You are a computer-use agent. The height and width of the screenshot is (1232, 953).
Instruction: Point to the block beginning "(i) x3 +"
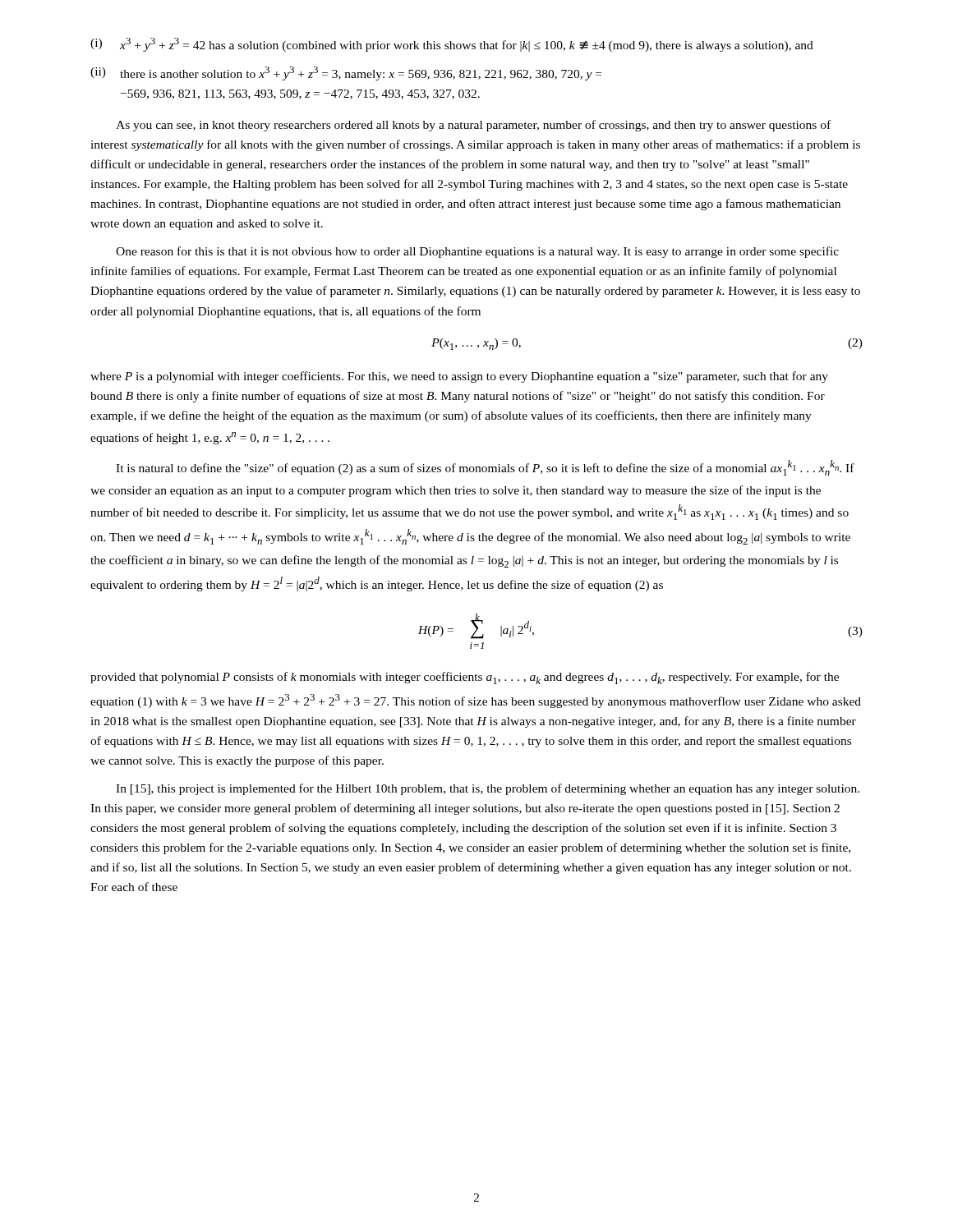(x=476, y=44)
